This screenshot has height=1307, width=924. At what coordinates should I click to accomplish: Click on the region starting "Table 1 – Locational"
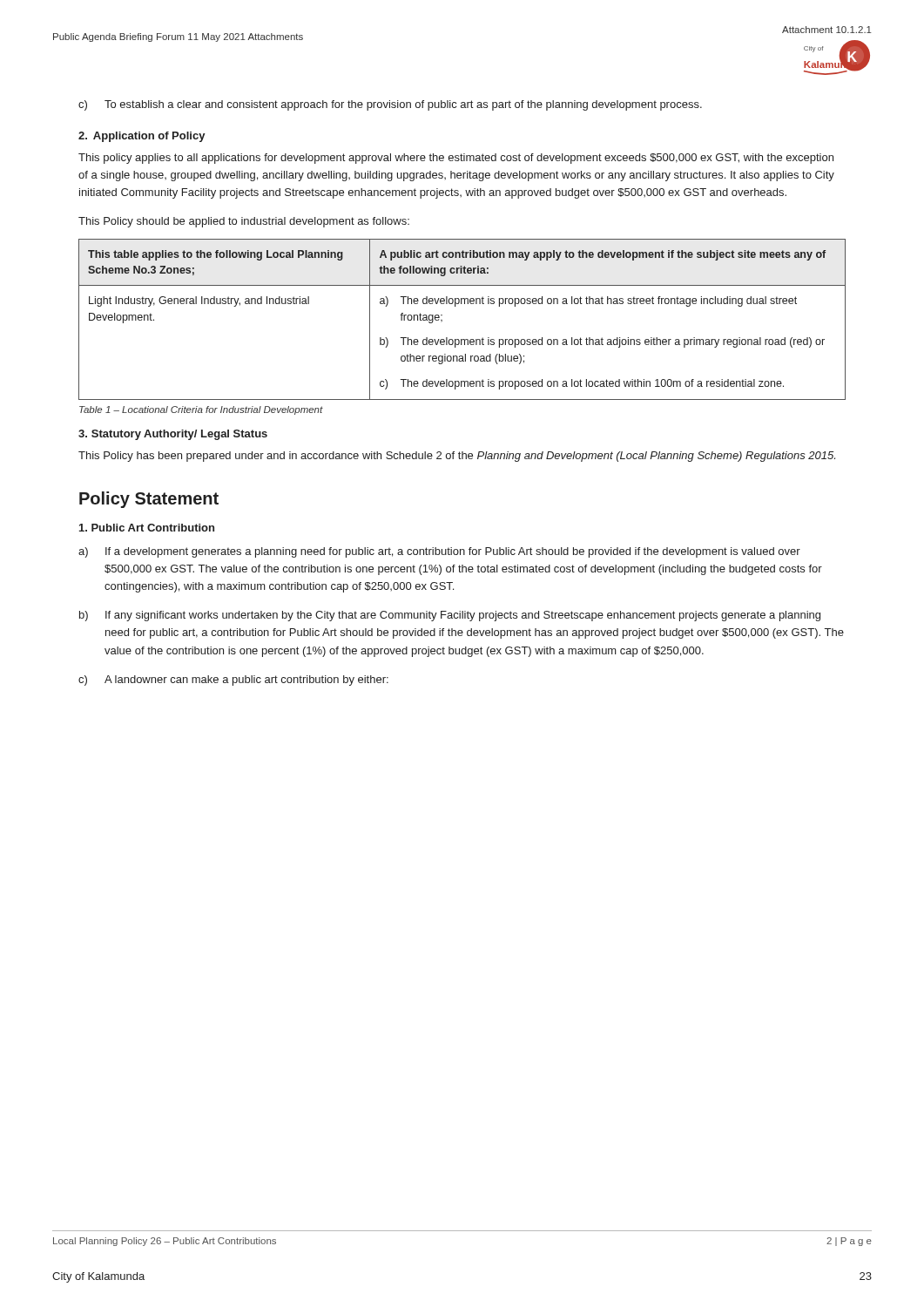pyautogui.click(x=200, y=409)
